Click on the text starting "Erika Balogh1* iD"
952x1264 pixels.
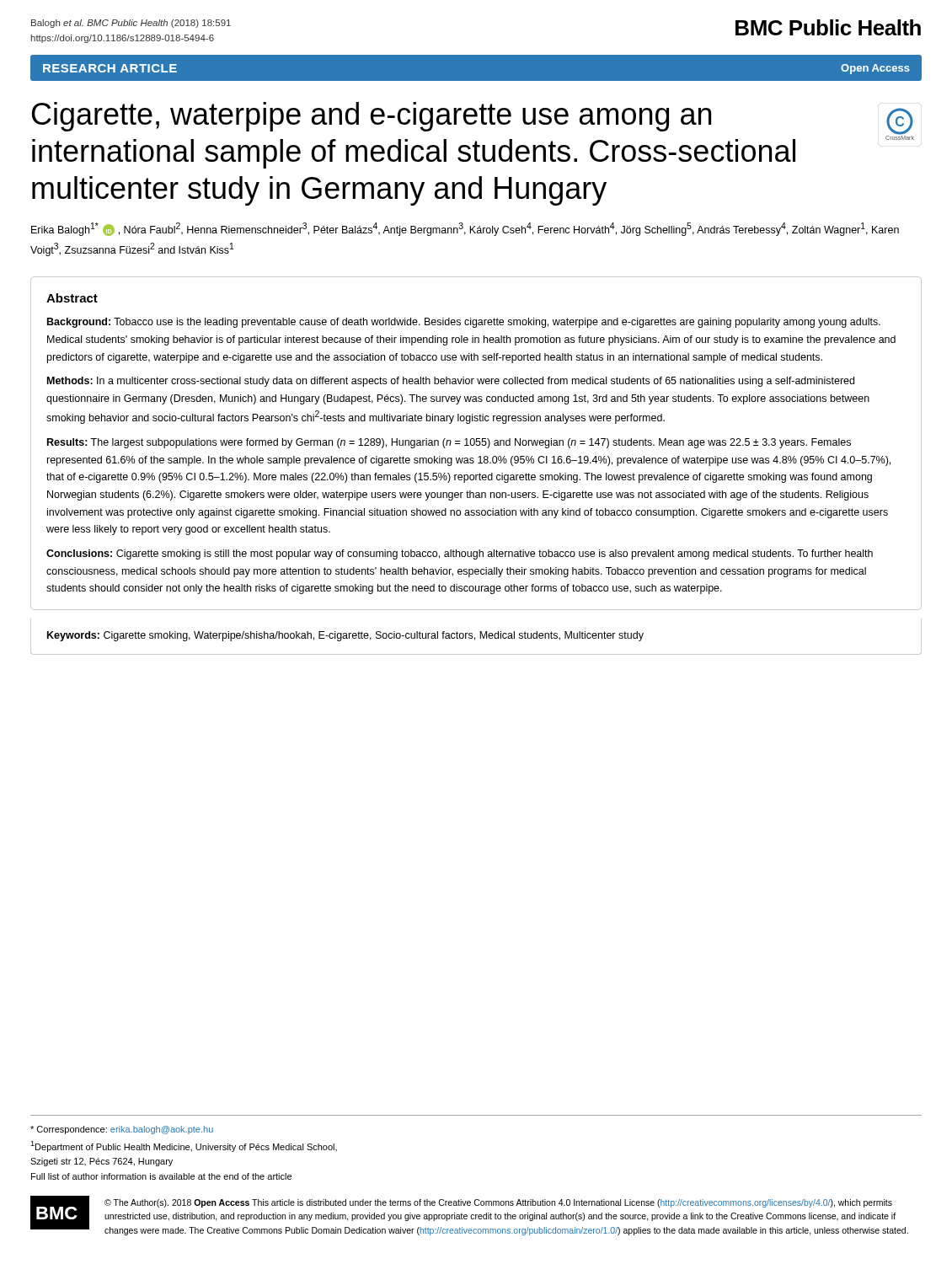[x=465, y=239]
